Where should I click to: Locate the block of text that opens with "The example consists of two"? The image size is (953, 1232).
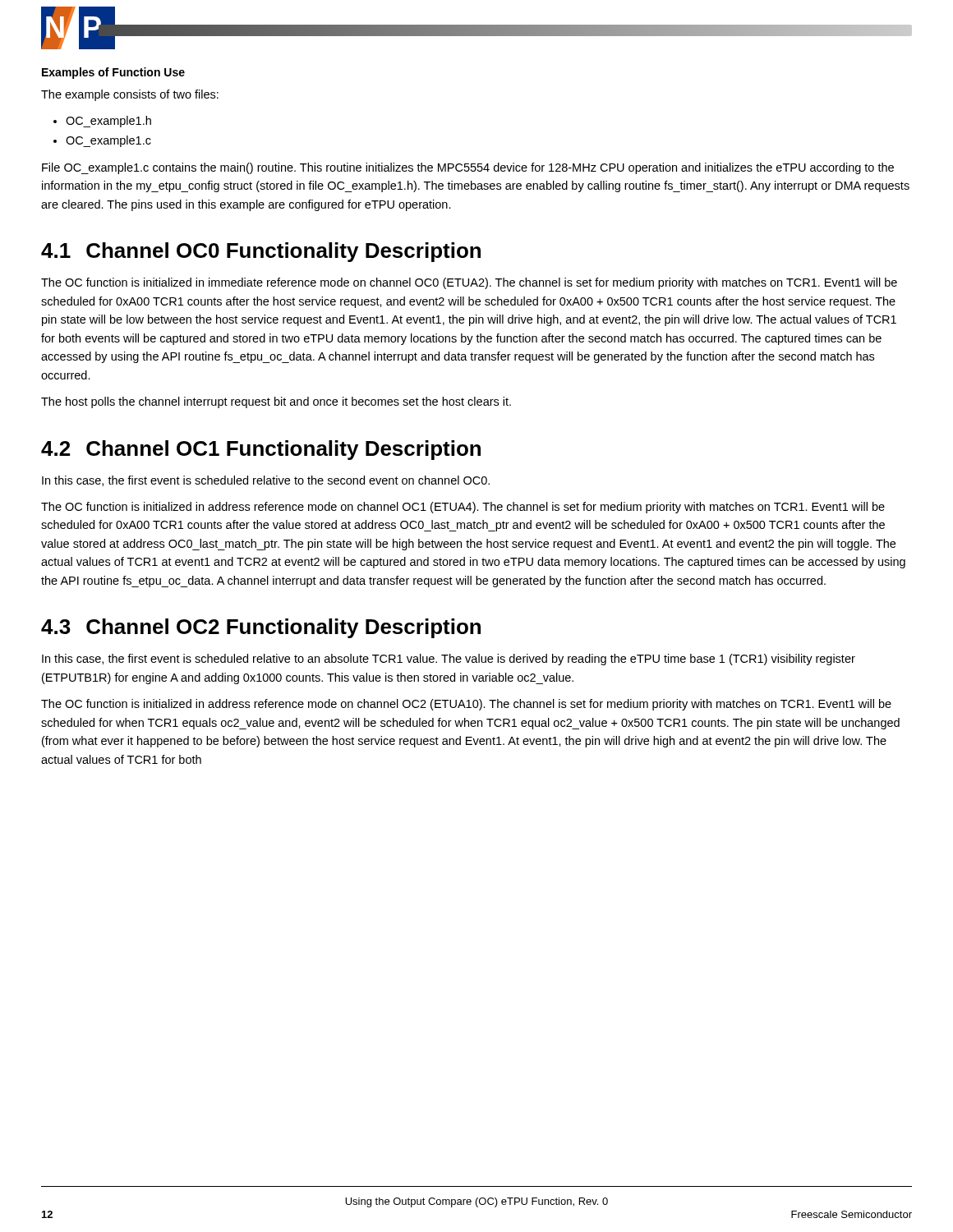point(130,94)
